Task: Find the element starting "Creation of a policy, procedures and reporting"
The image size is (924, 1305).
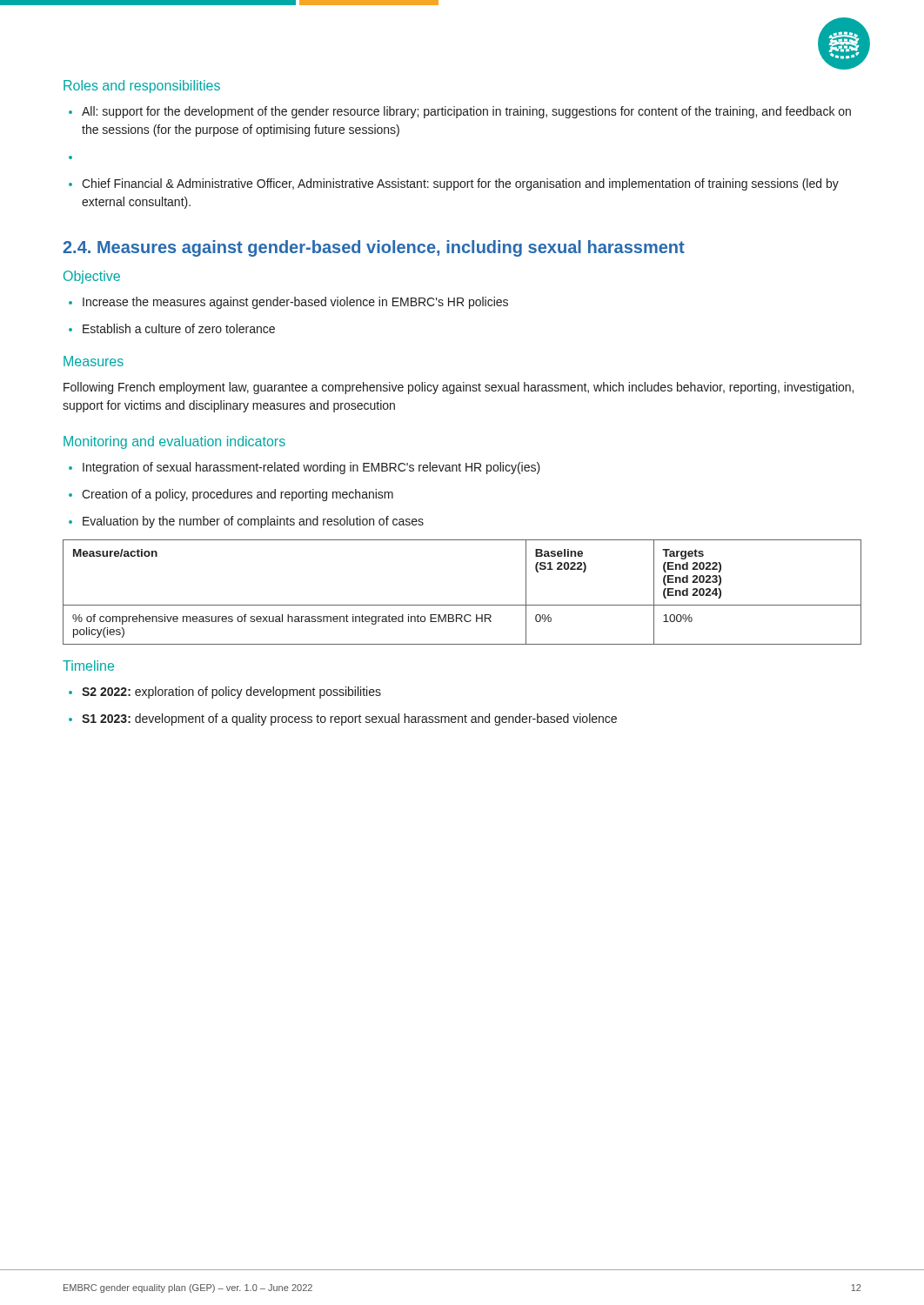Action: point(231,495)
